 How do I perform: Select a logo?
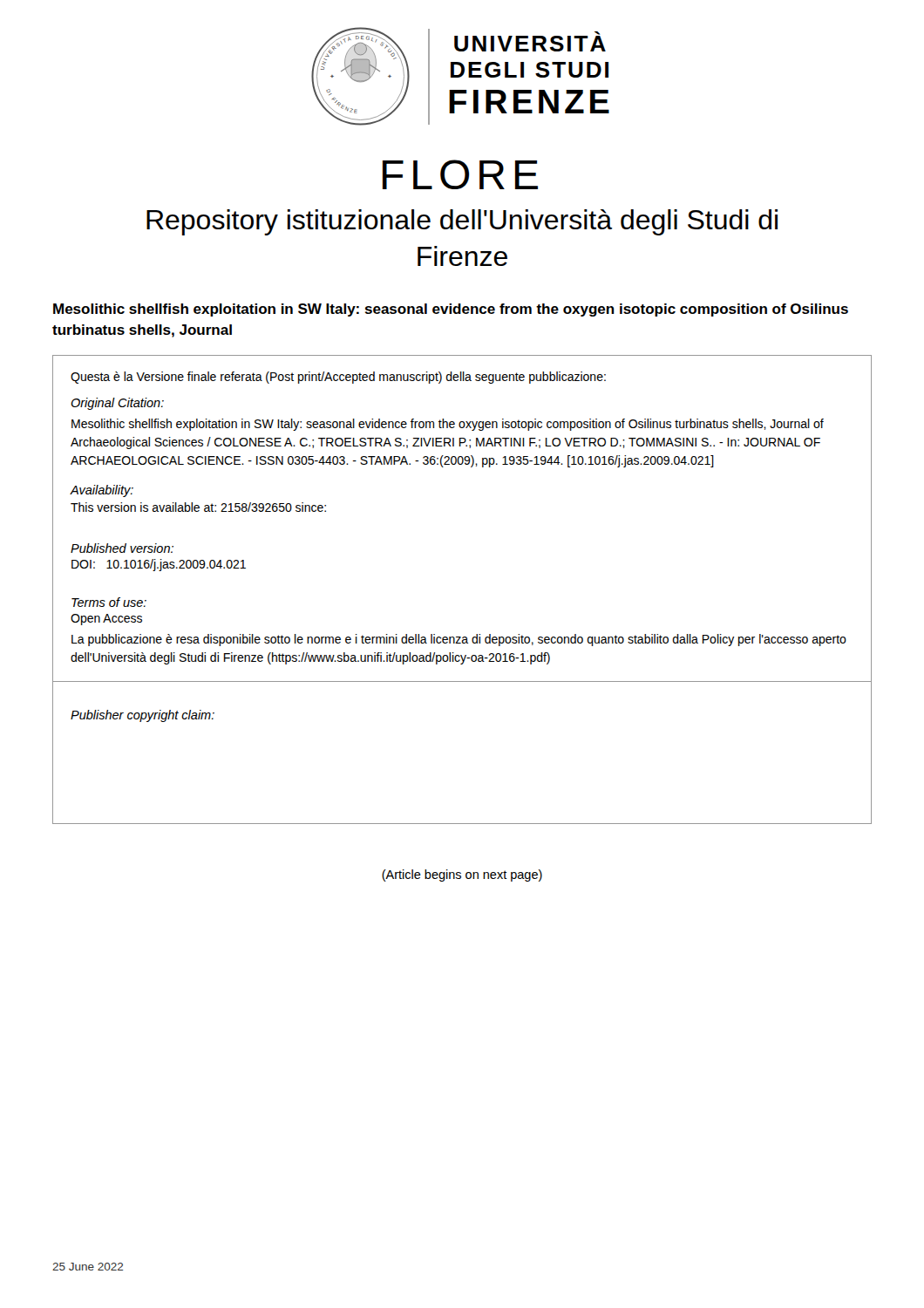click(462, 63)
